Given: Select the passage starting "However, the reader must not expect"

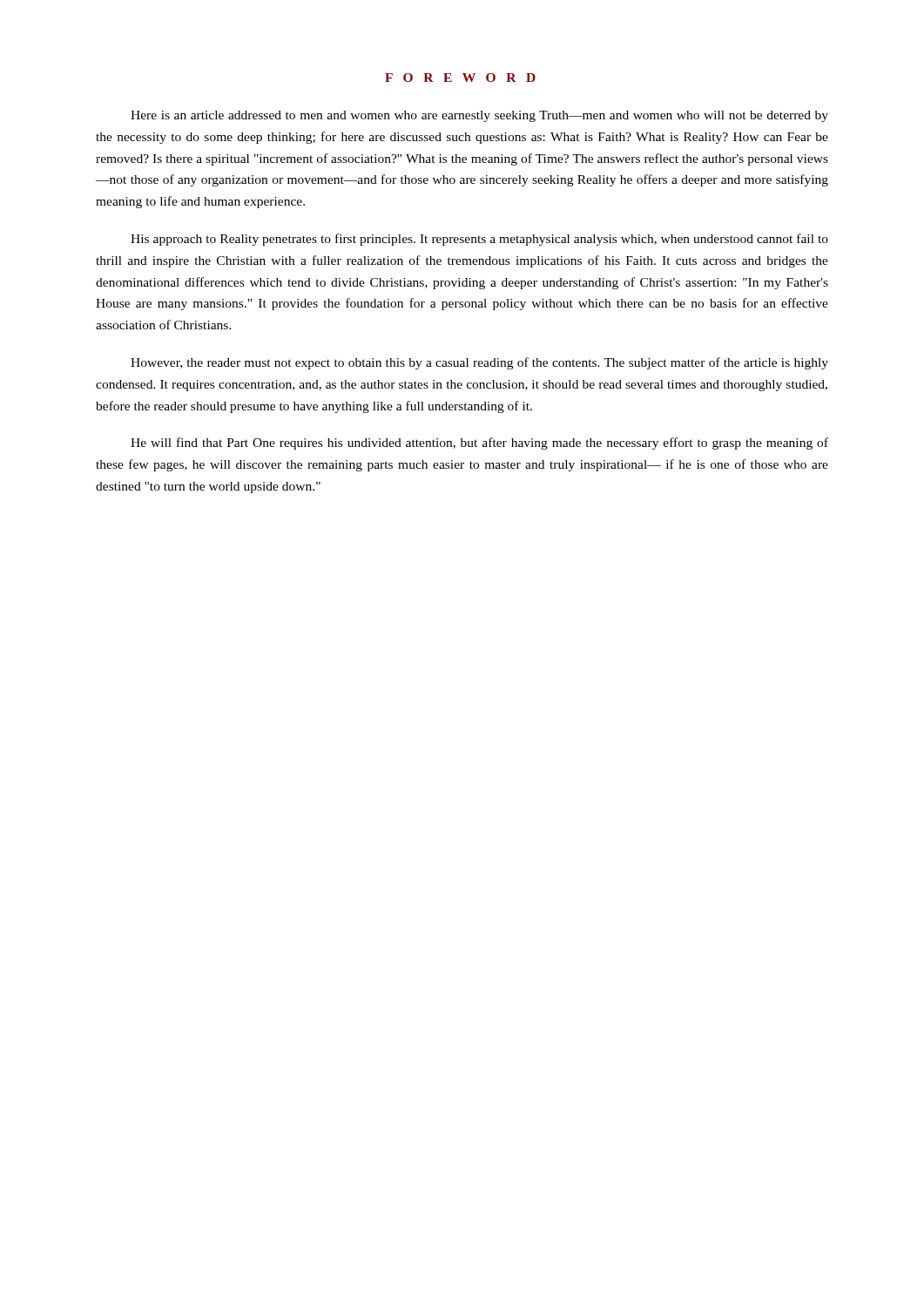Looking at the screenshot, I should (x=462, y=384).
